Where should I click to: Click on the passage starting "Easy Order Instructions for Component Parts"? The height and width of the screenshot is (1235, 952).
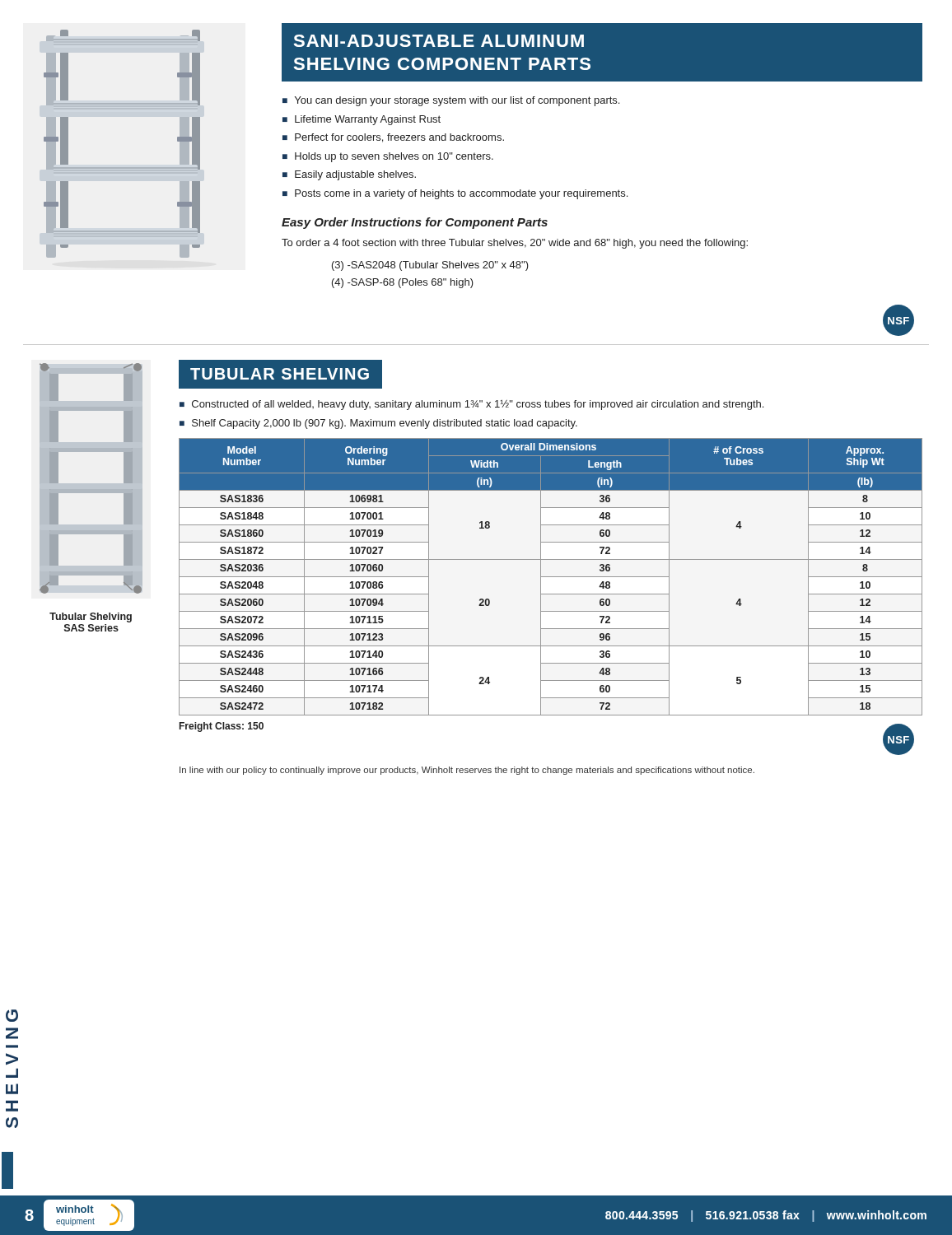click(x=415, y=222)
